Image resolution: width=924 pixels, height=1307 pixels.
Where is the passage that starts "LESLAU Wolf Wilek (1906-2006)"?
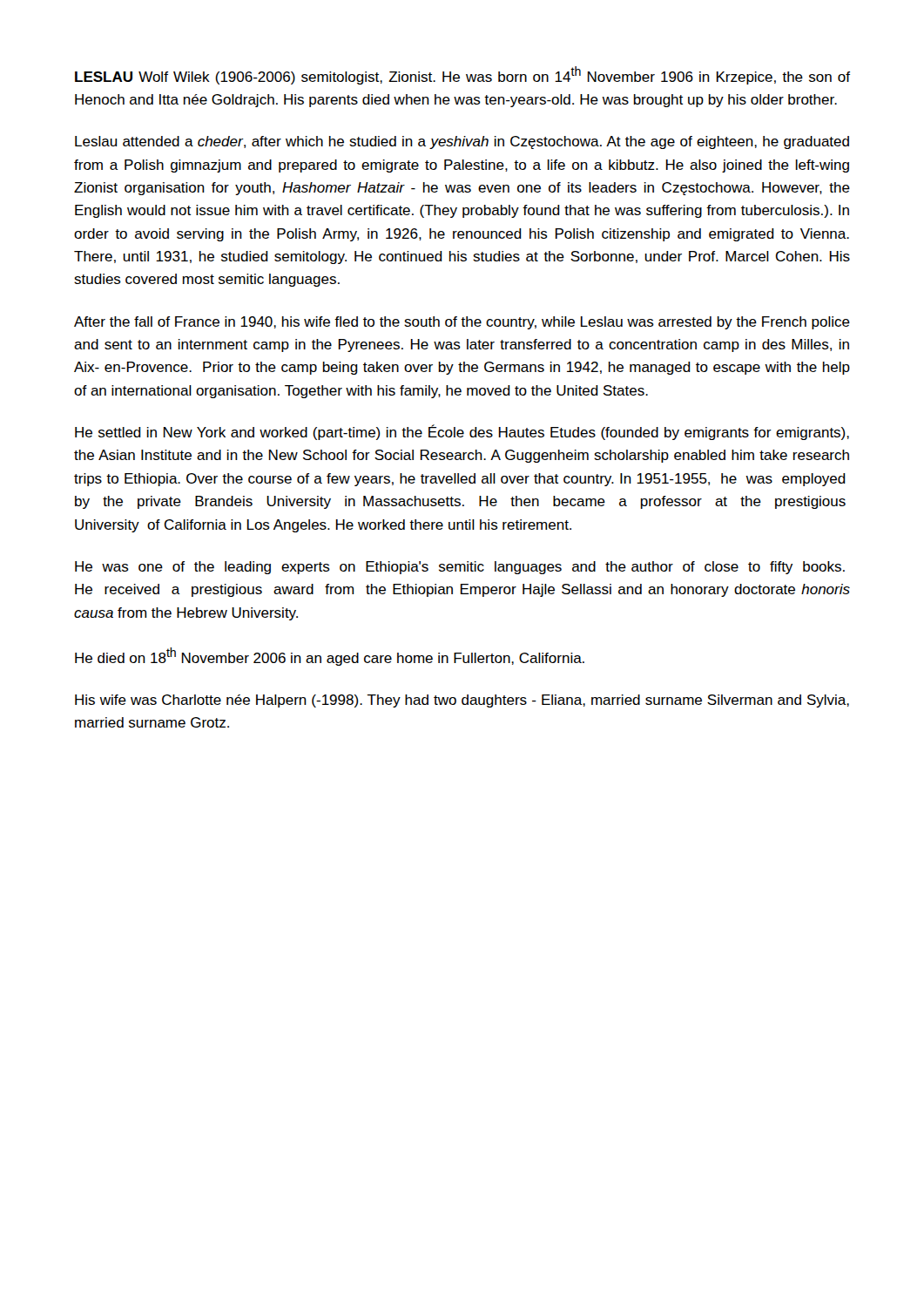(x=462, y=86)
